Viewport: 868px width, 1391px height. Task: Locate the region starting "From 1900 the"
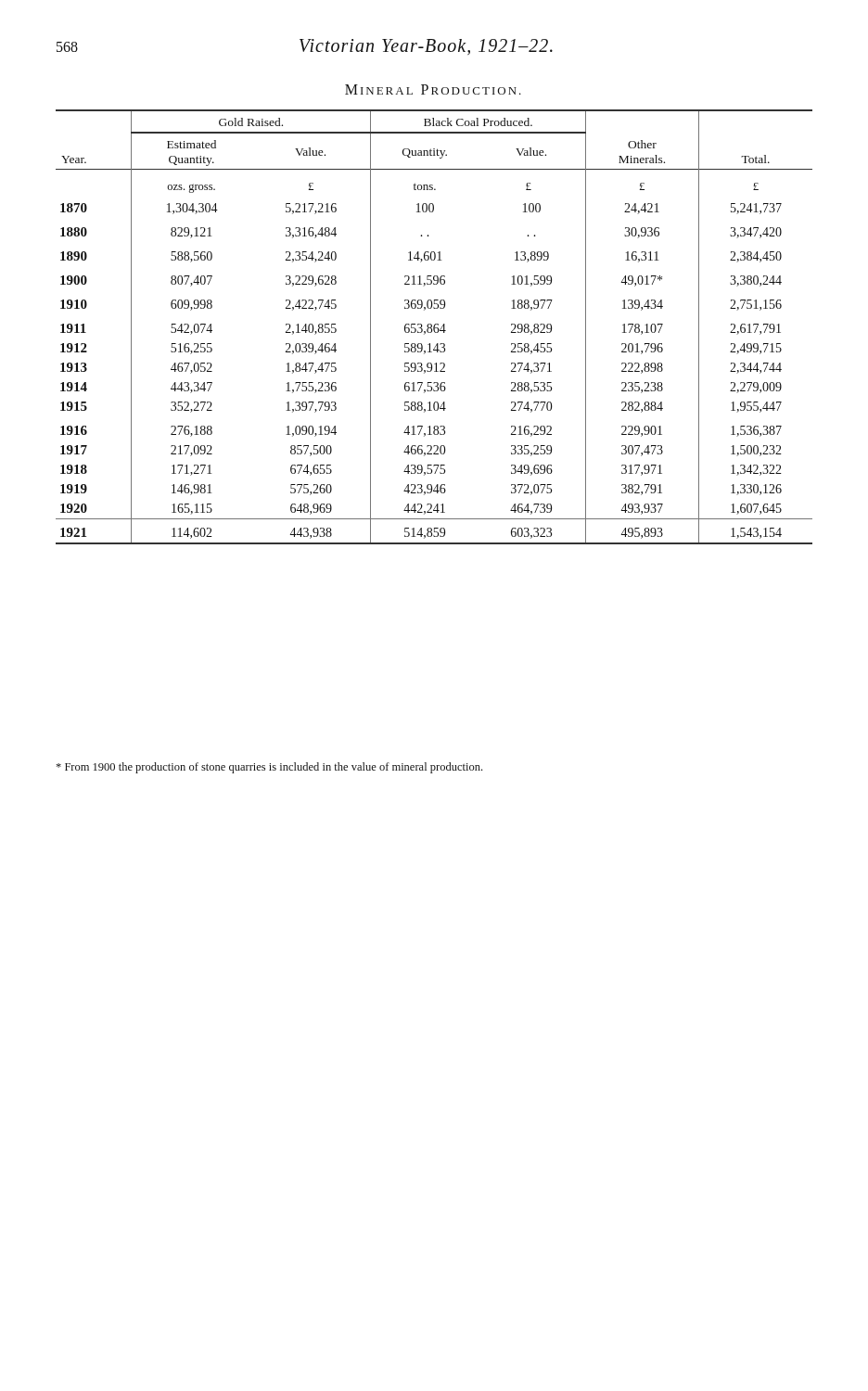[269, 767]
